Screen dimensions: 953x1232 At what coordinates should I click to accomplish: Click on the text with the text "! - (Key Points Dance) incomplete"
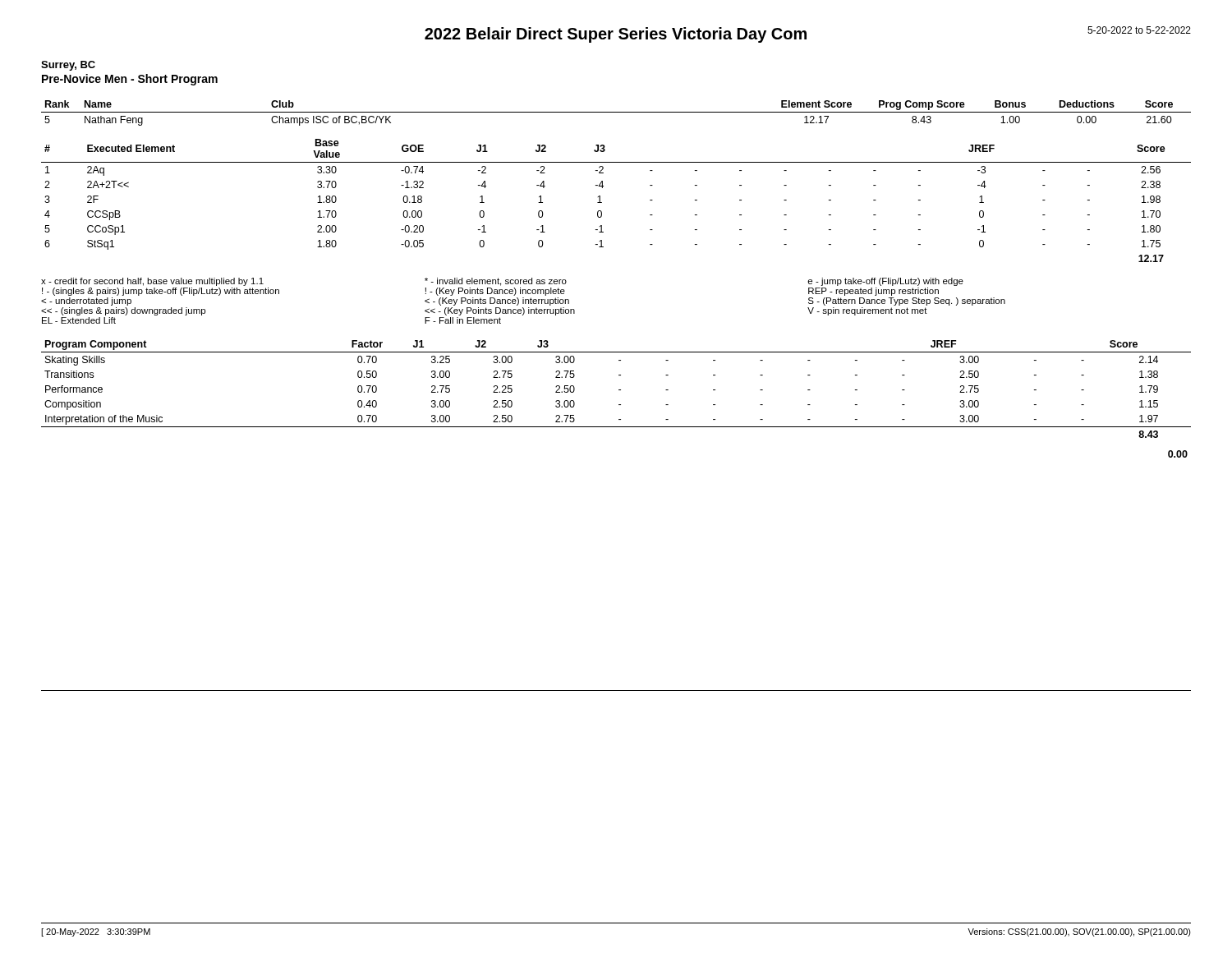point(495,291)
